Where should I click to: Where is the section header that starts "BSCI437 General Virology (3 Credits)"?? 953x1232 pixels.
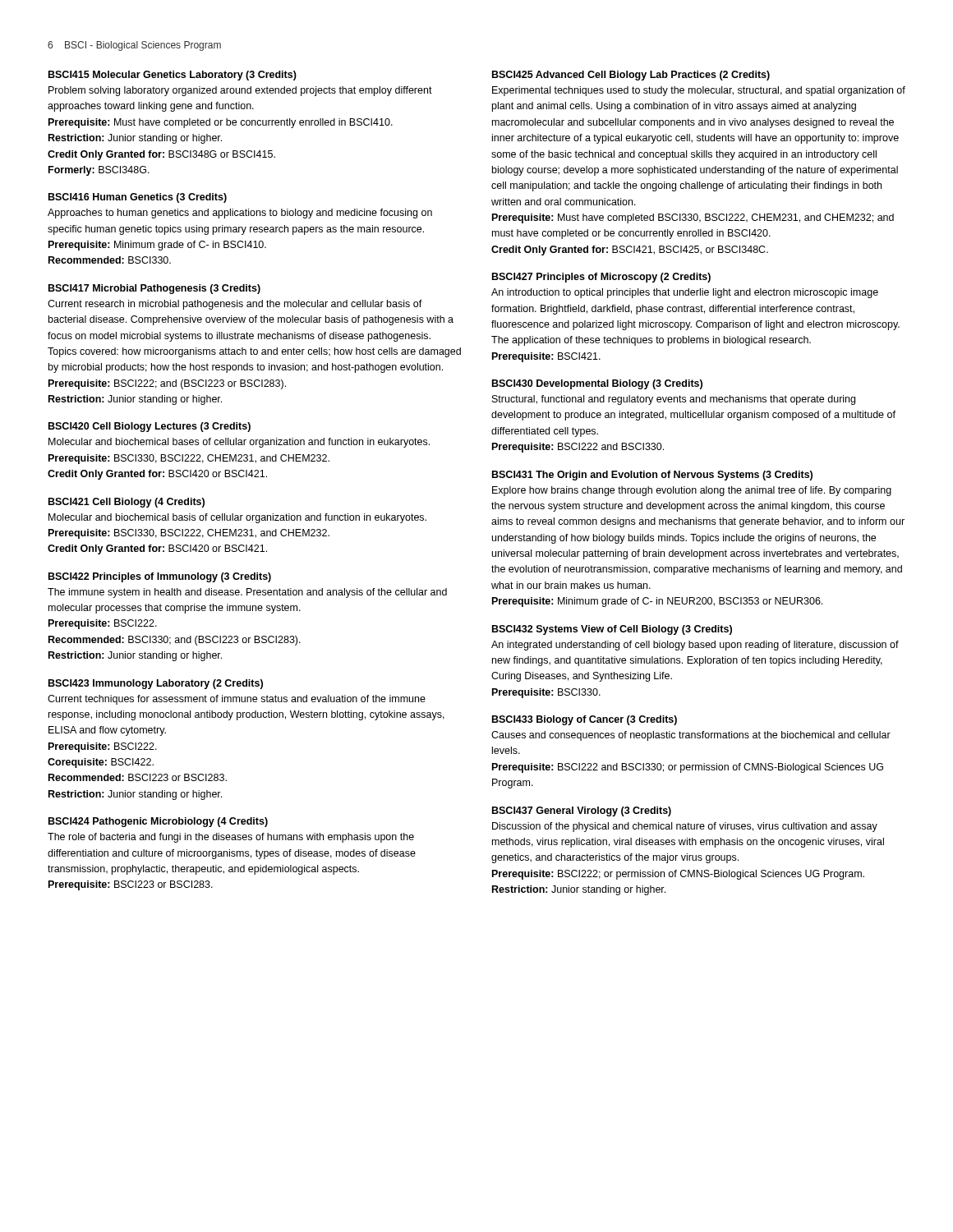coord(698,851)
